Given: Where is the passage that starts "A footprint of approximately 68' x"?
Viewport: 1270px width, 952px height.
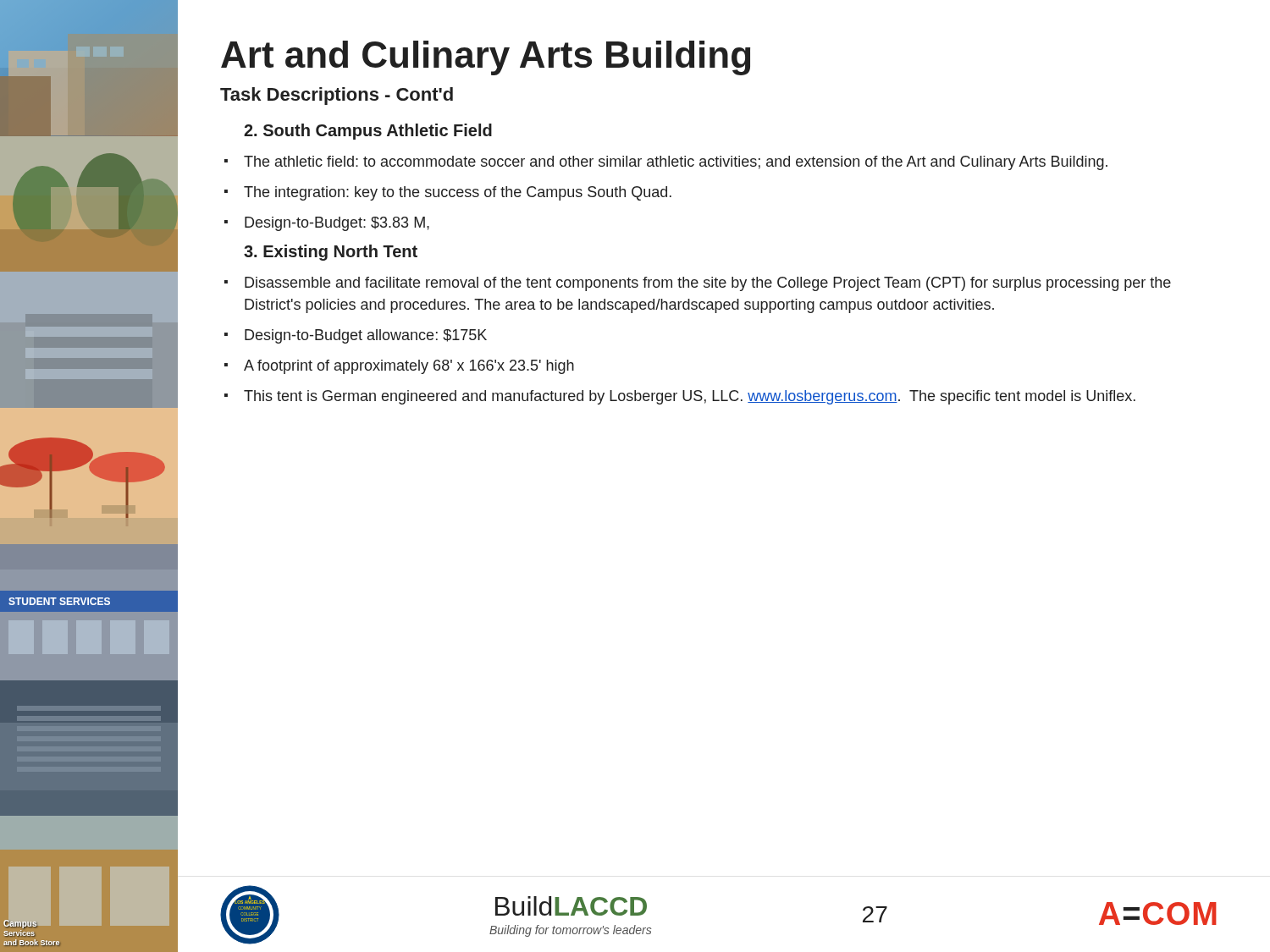Looking at the screenshot, I should [x=409, y=366].
